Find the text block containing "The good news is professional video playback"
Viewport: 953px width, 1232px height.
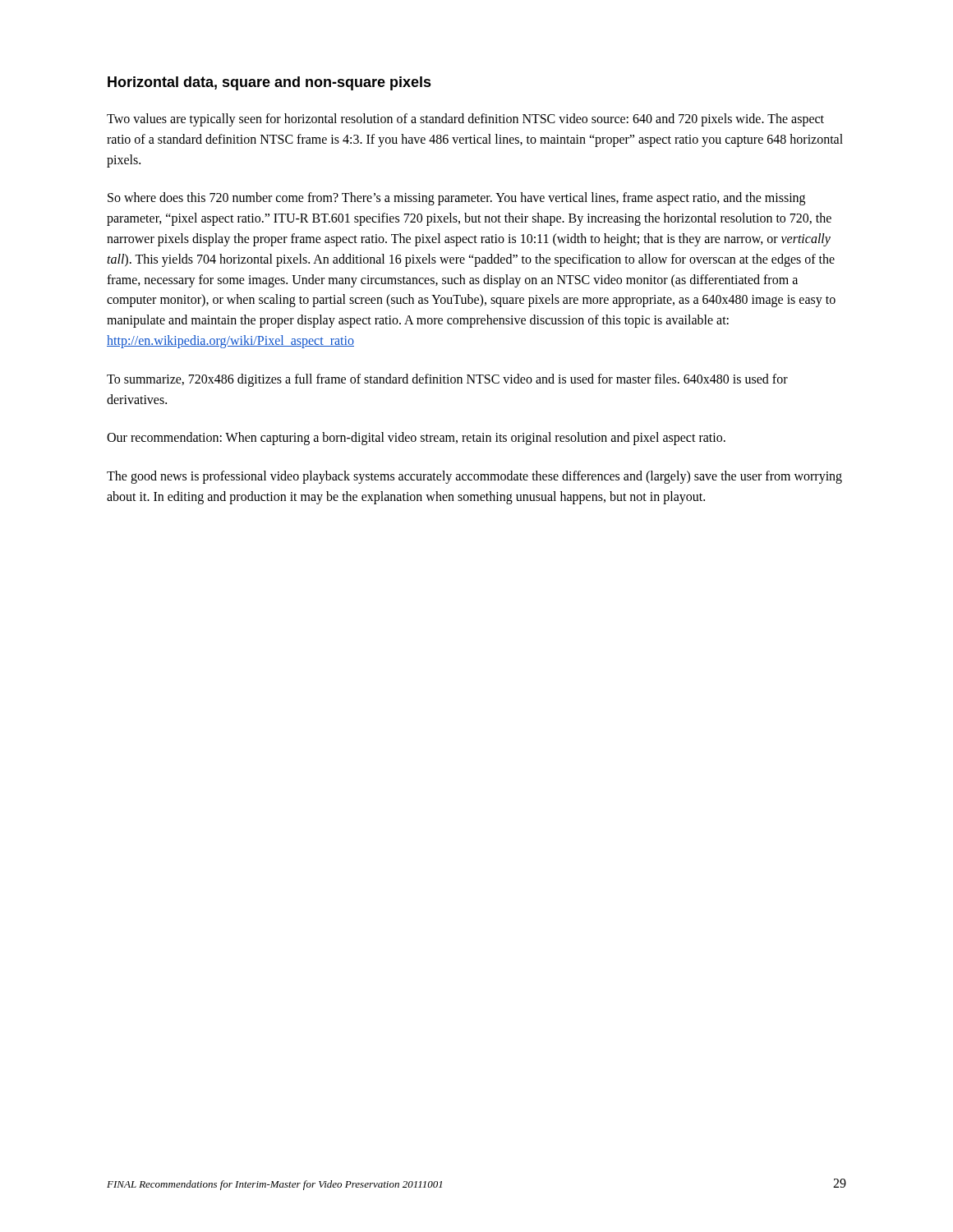[474, 486]
